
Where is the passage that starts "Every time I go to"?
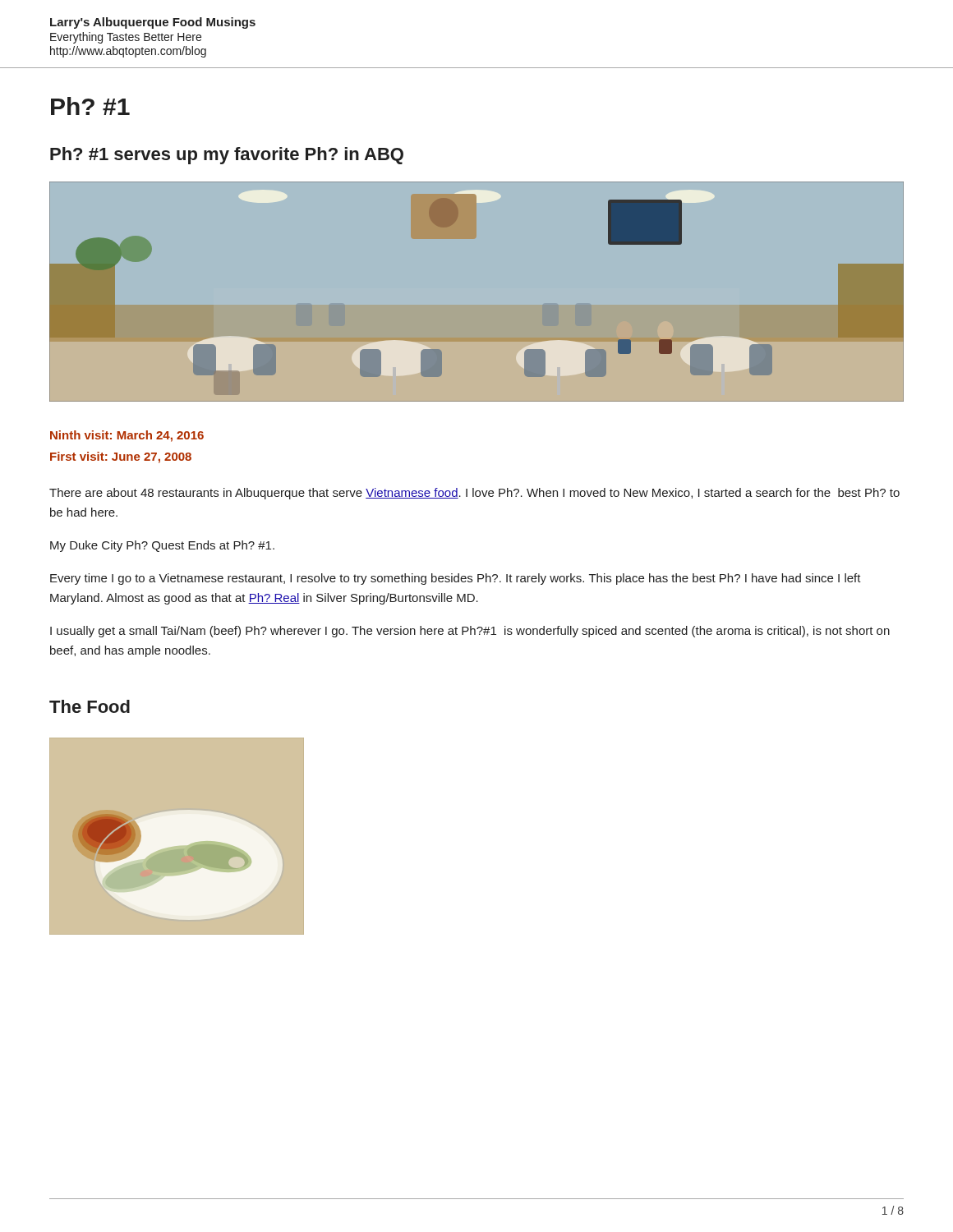click(x=455, y=588)
